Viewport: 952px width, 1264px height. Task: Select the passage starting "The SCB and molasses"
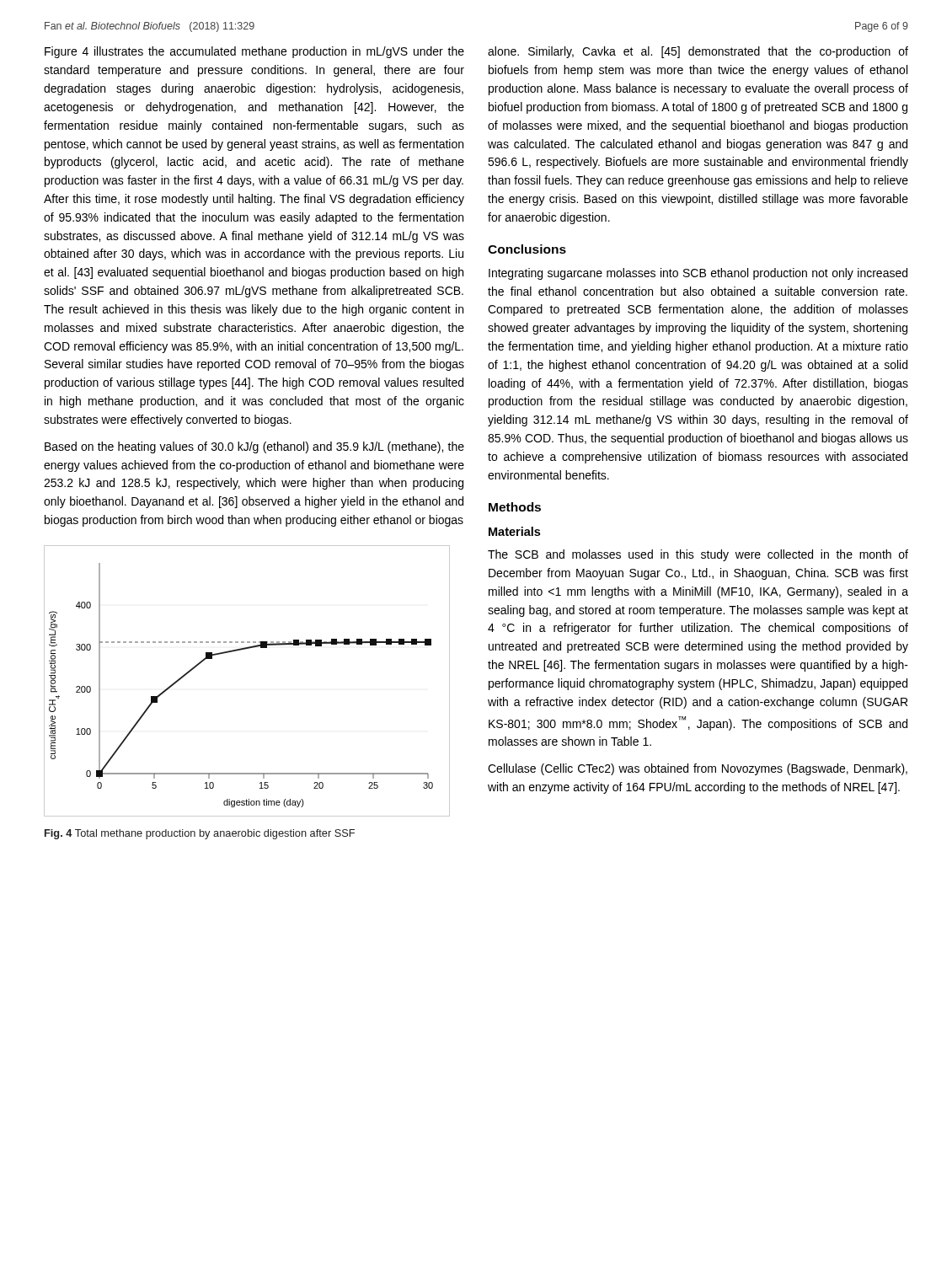(698, 649)
